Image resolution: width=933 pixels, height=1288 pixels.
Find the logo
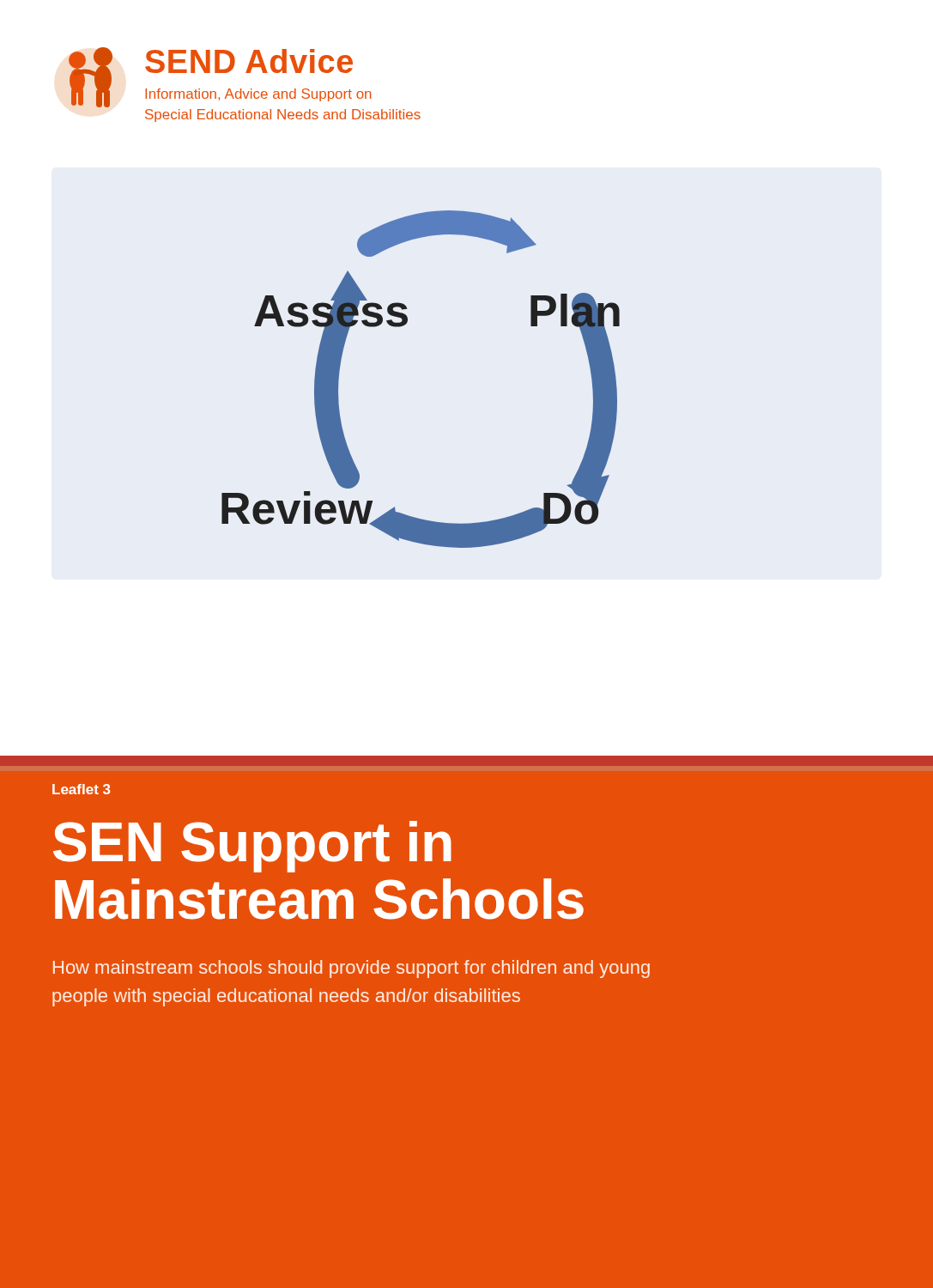click(x=466, y=83)
